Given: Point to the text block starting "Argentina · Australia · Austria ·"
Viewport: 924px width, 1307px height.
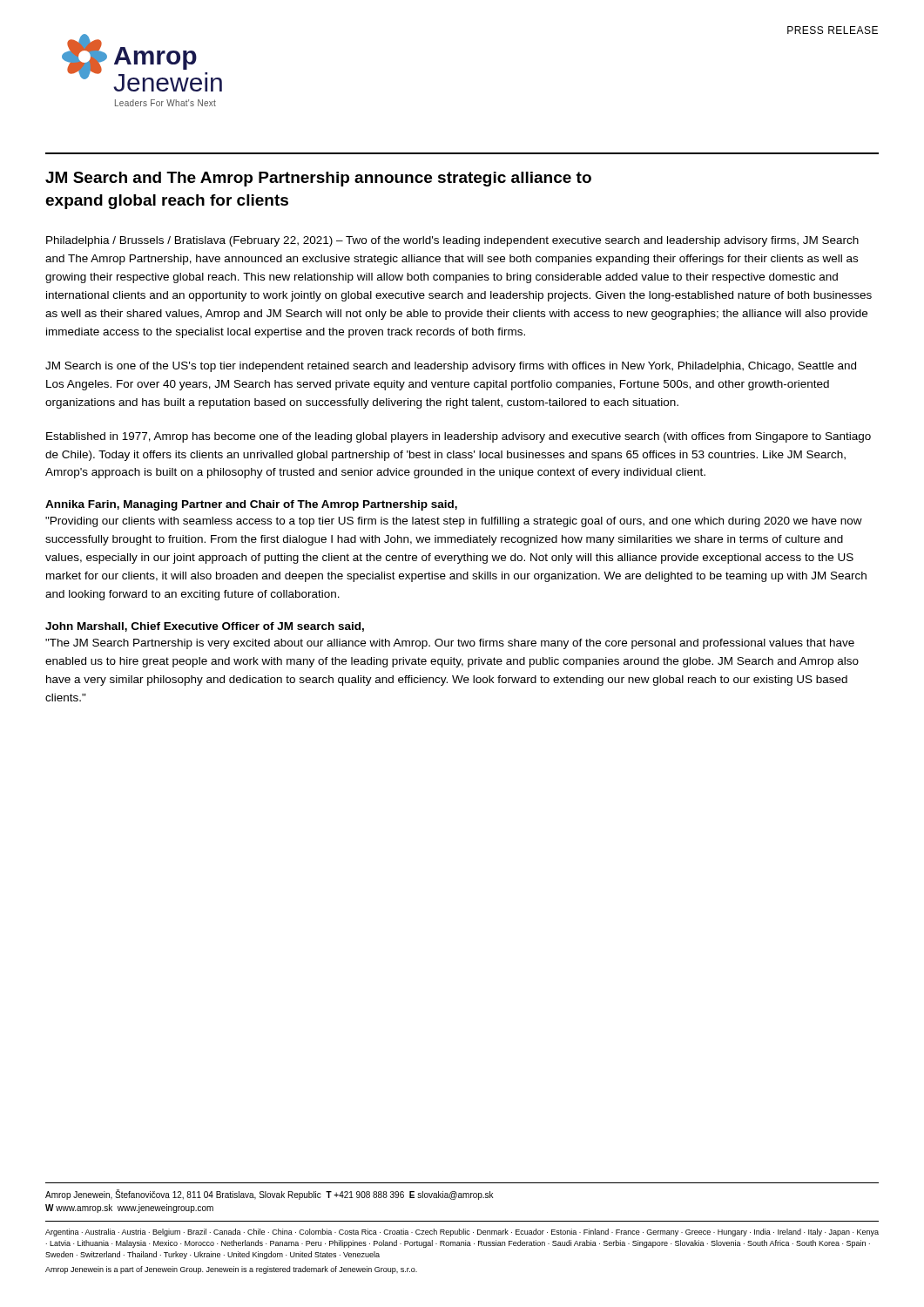Looking at the screenshot, I should click(x=462, y=1243).
